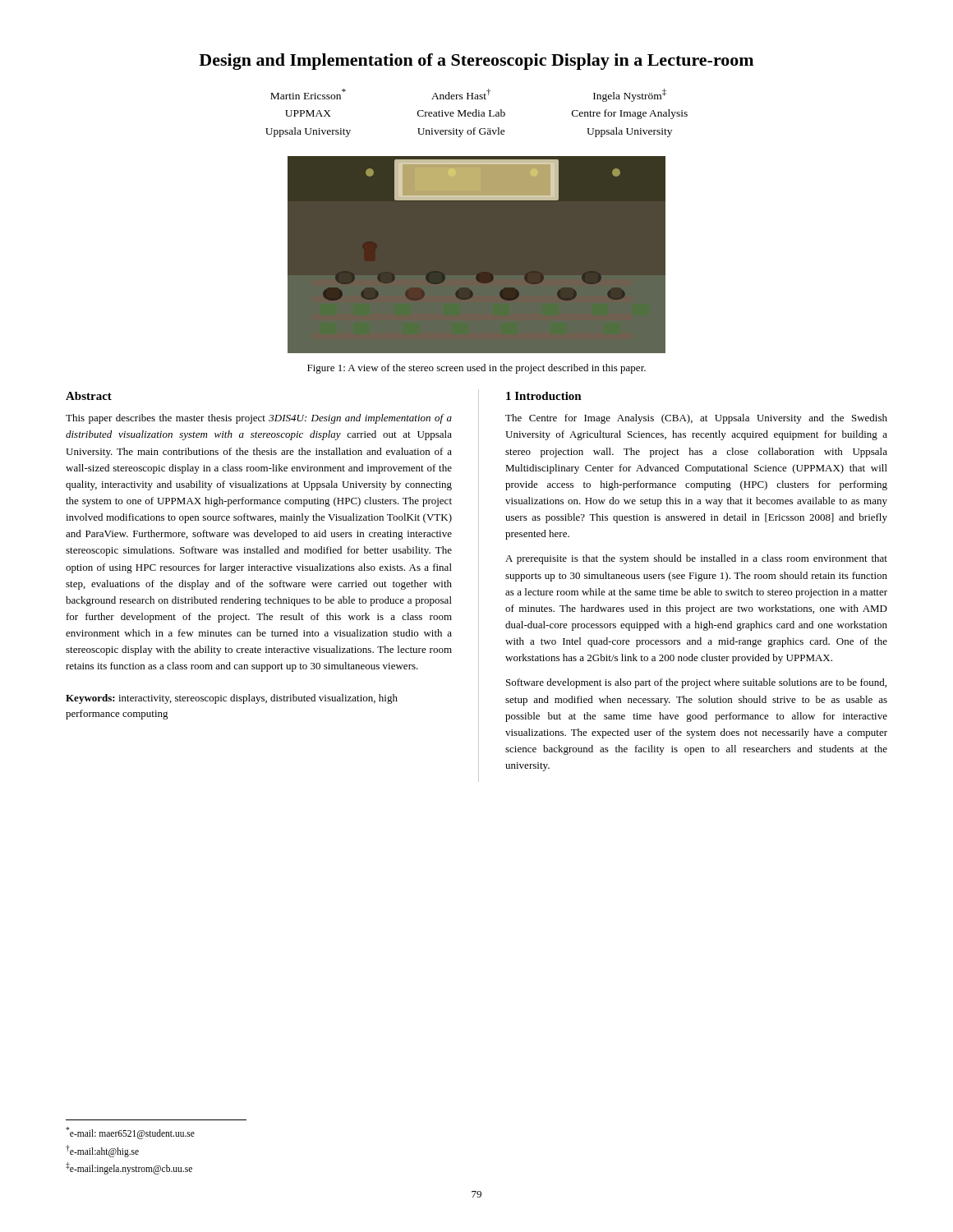953x1232 pixels.
Task: Point to the block beginning "Martin Ericsson* UPPMAX"
Action: coord(476,112)
